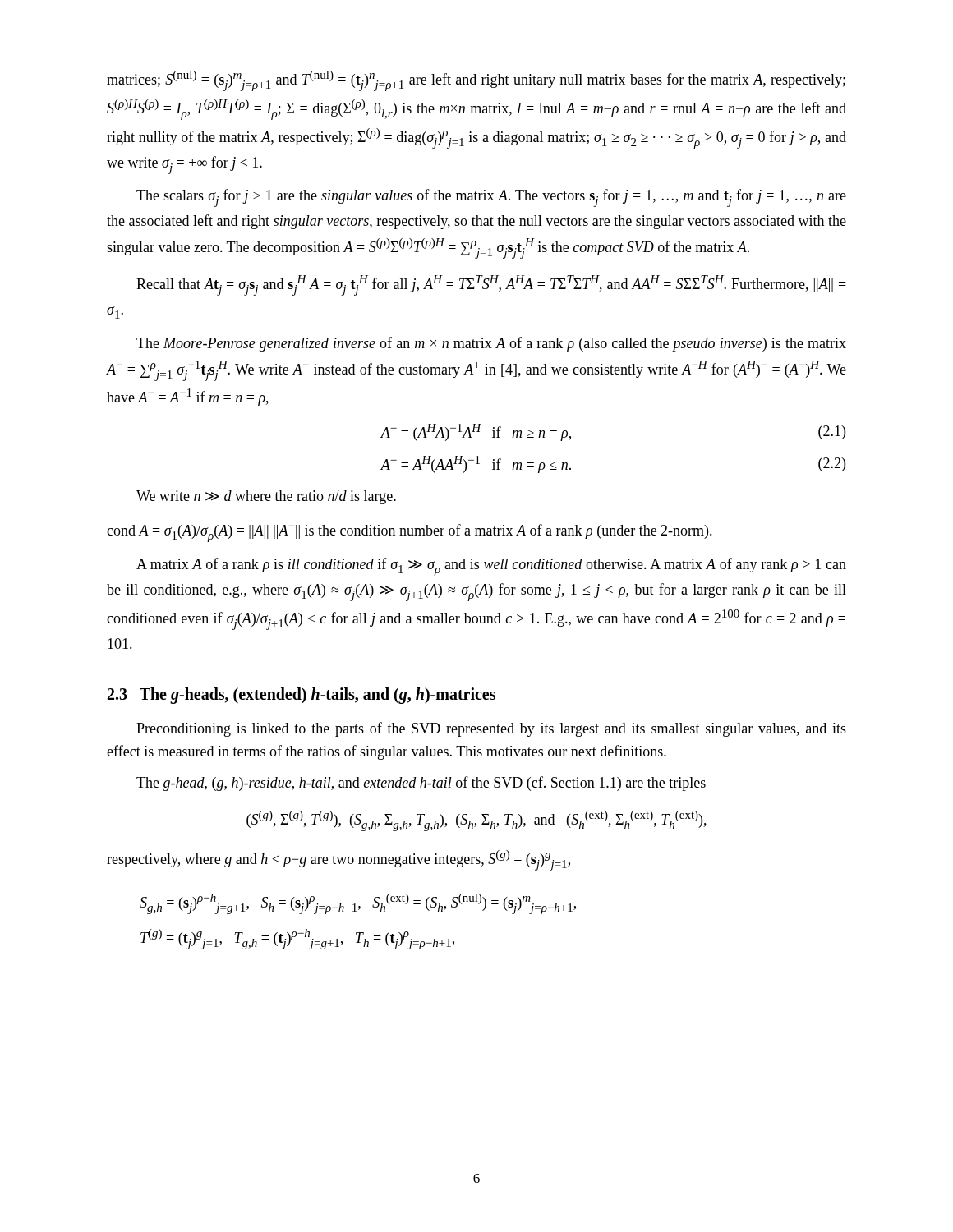Find the passage starting "Recall that Atj"
953x1232 pixels.
(476, 297)
